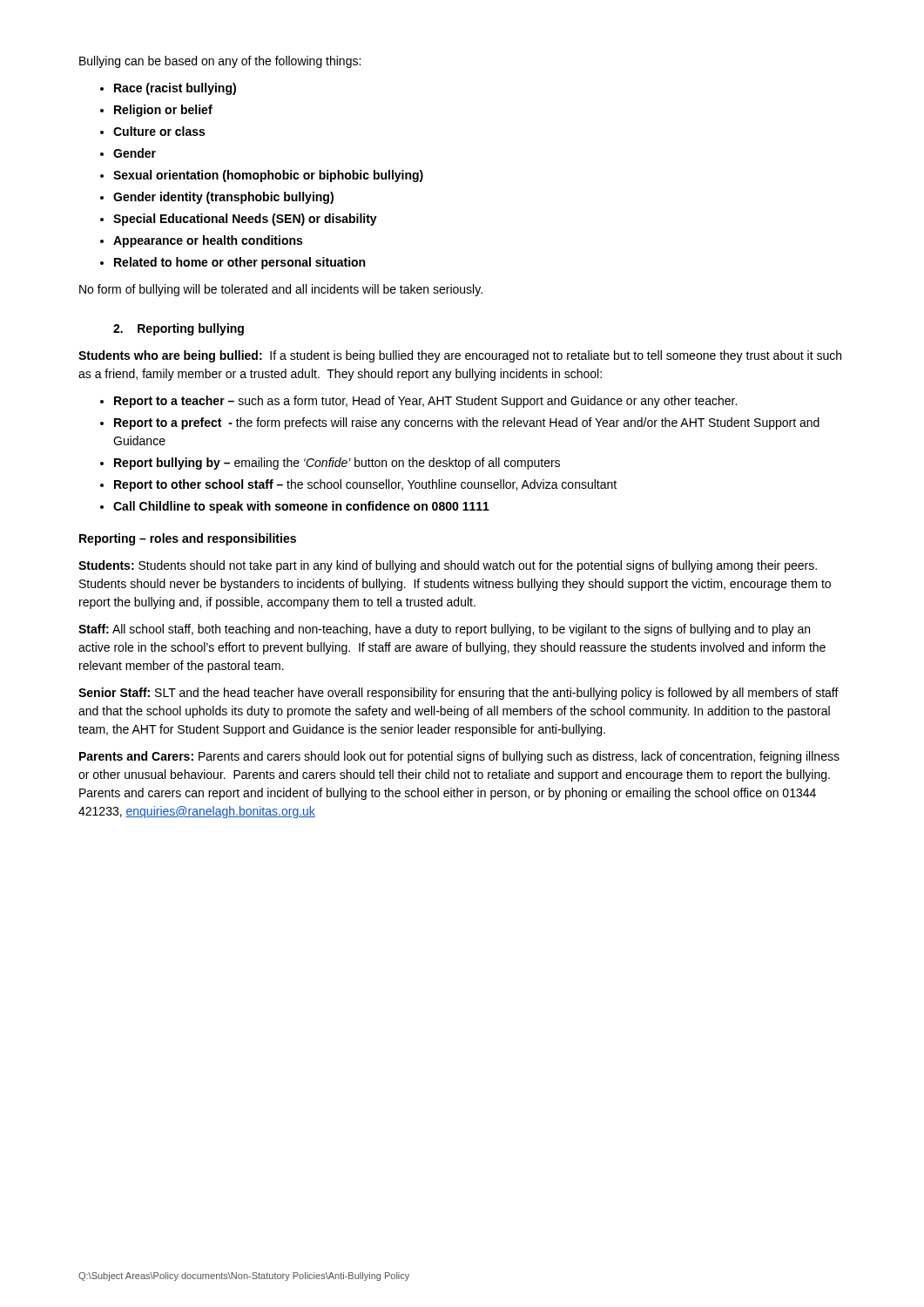The image size is (924, 1307).
Task: Find the text block starting "Students: Students should not take"
Action: (x=462, y=584)
